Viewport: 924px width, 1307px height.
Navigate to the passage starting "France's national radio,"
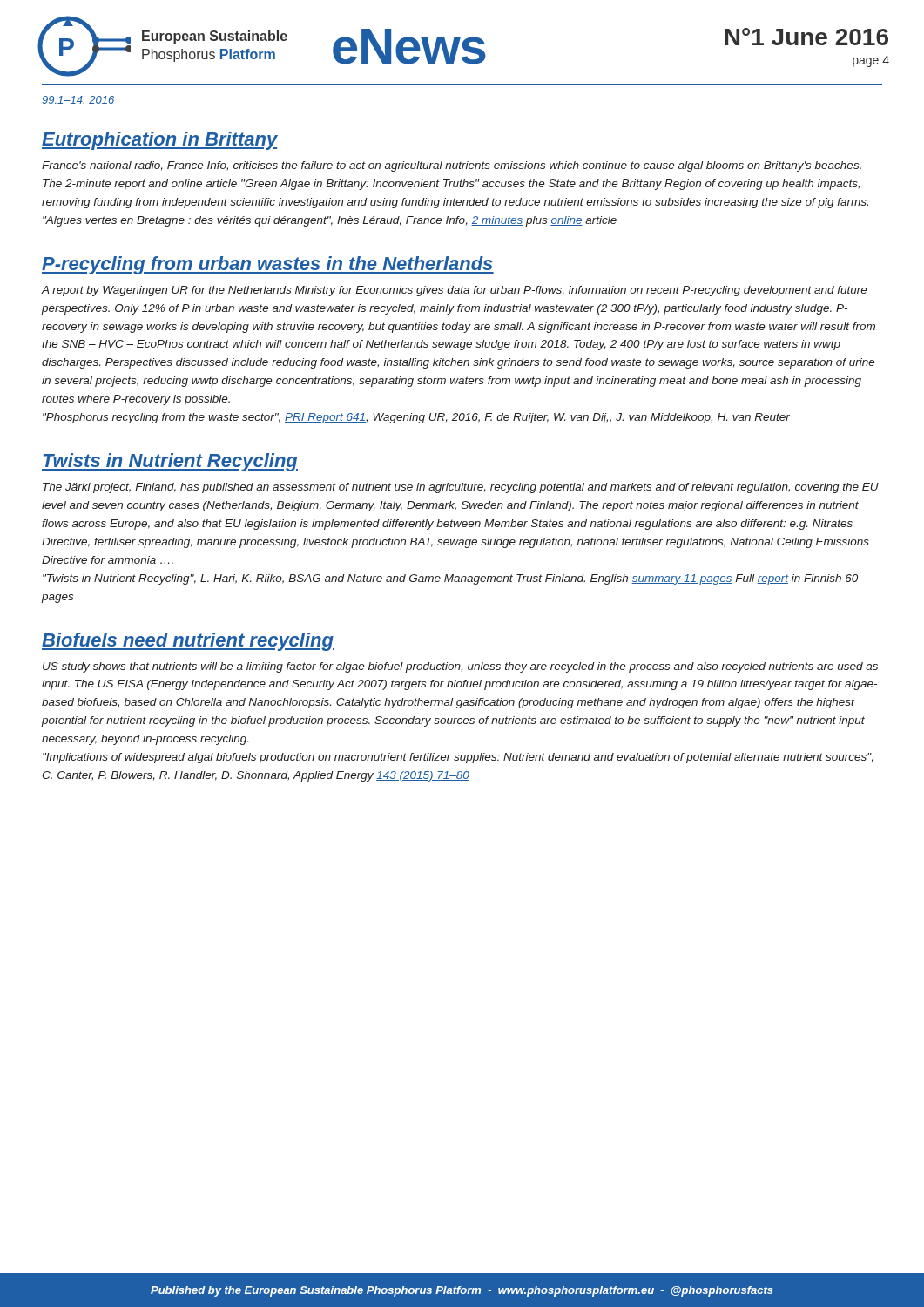[456, 192]
